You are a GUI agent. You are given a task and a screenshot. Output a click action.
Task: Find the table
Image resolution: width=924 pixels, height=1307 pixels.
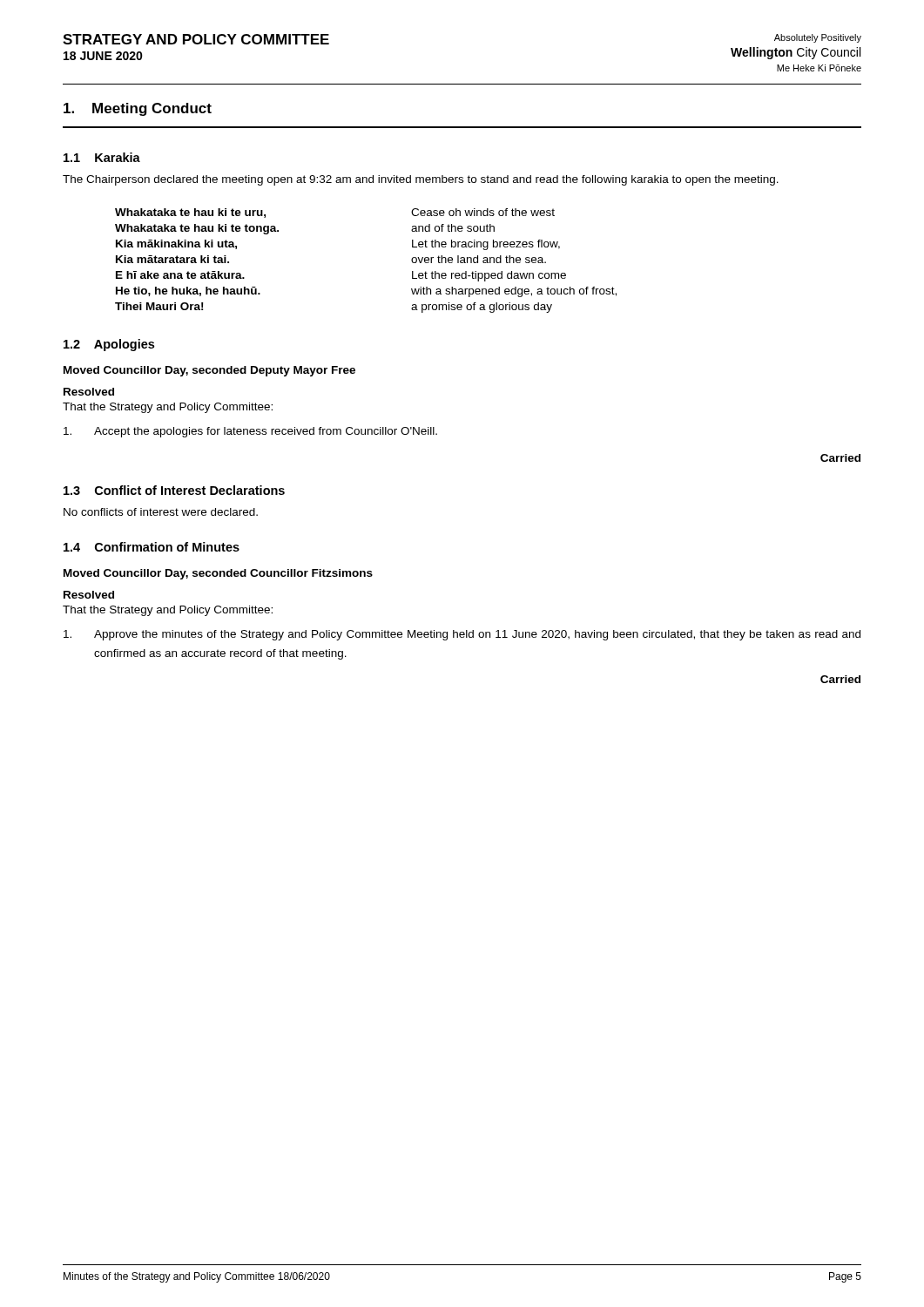462,260
